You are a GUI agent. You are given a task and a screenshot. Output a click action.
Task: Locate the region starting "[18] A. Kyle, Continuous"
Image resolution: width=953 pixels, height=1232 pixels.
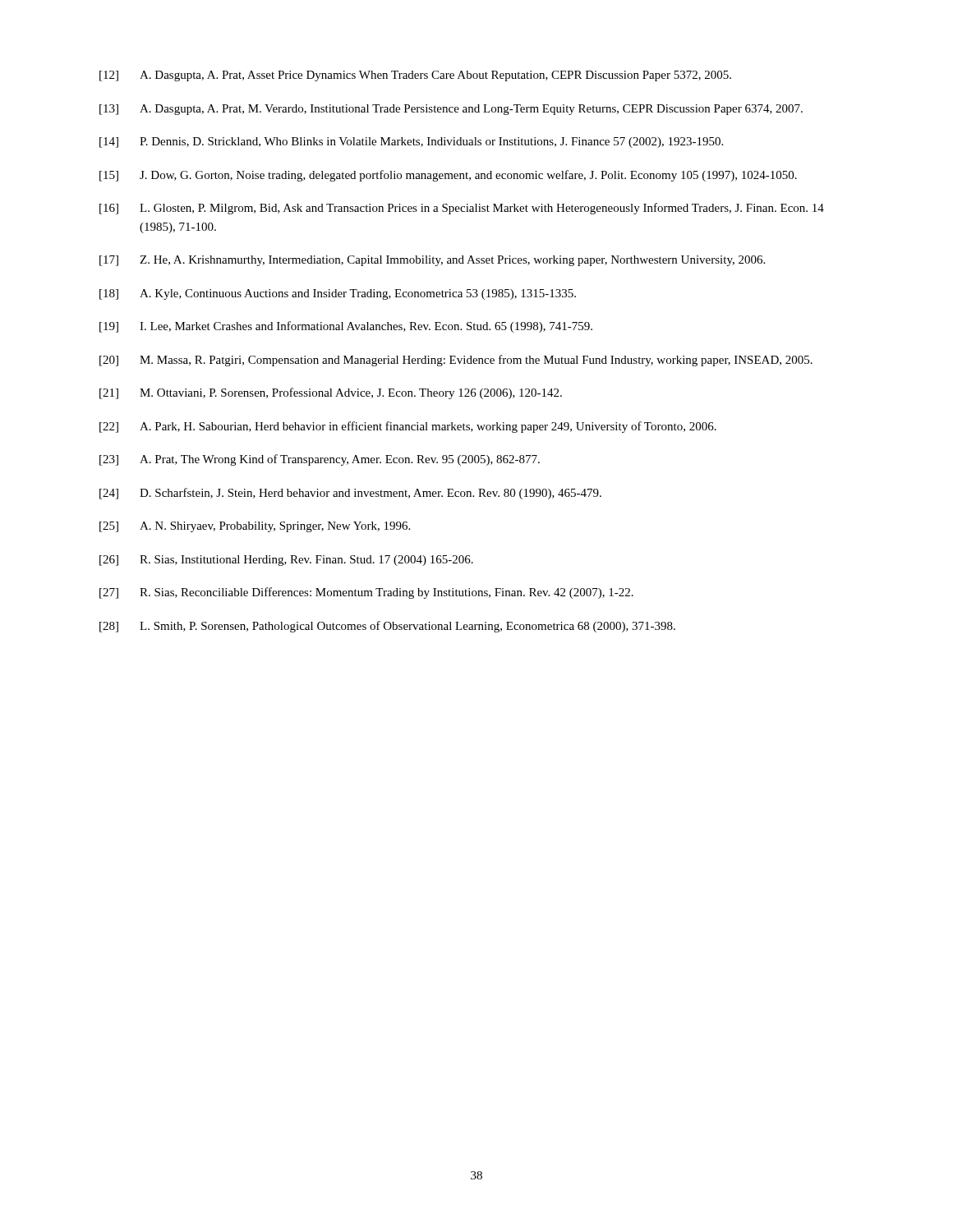[x=476, y=293]
